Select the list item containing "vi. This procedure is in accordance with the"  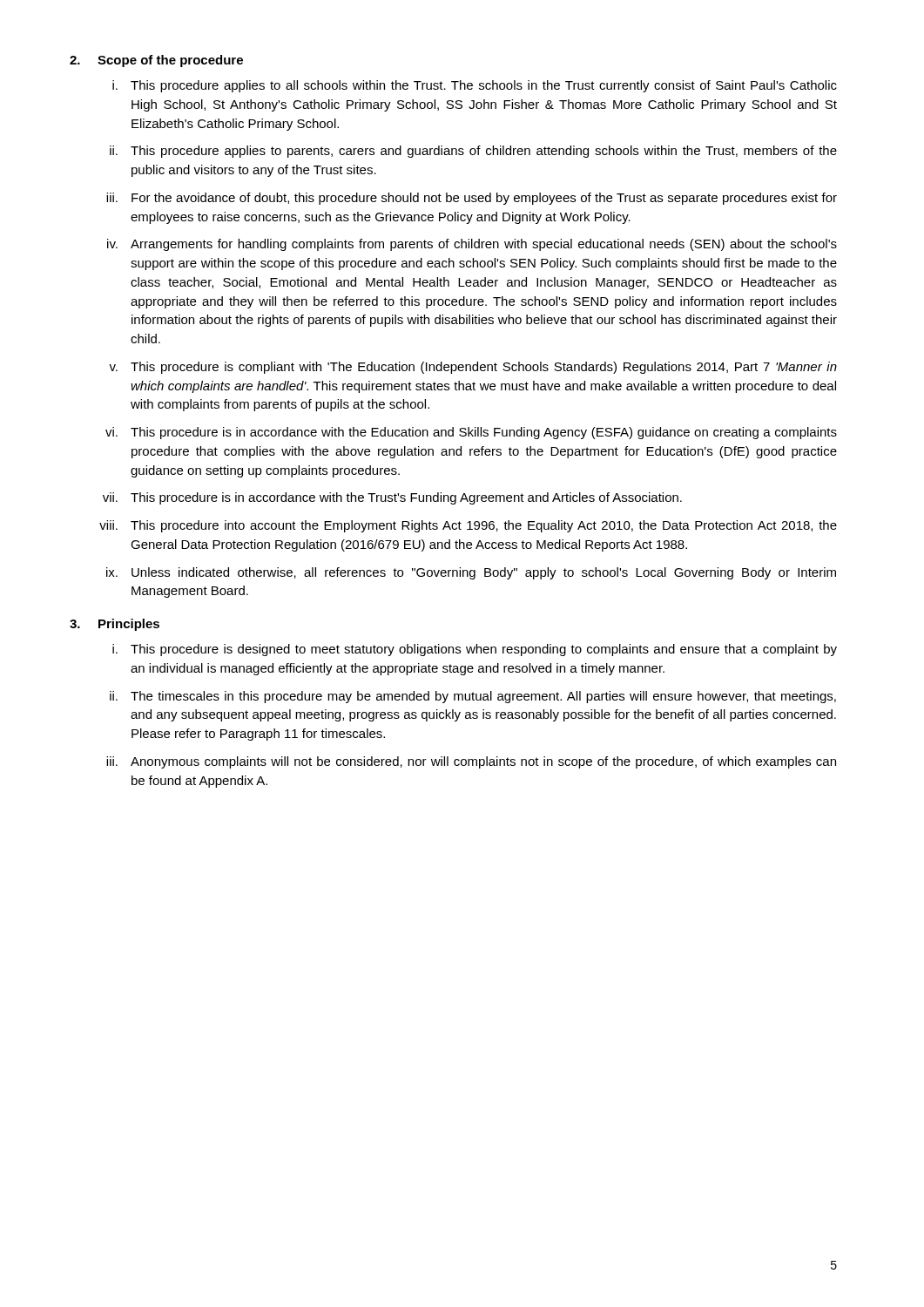[453, 451]
